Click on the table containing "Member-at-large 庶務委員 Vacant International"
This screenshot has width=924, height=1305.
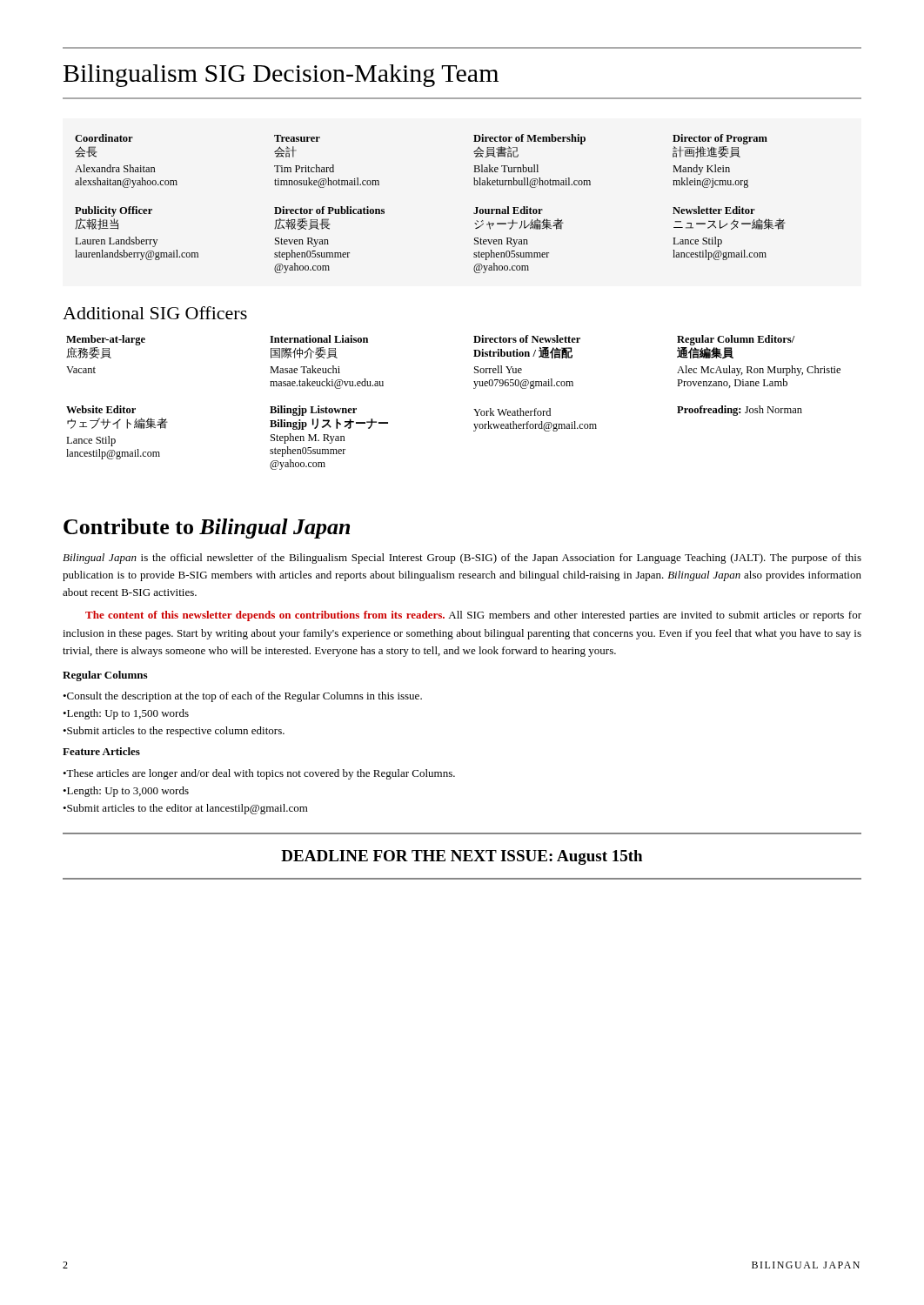click(462, 411)
